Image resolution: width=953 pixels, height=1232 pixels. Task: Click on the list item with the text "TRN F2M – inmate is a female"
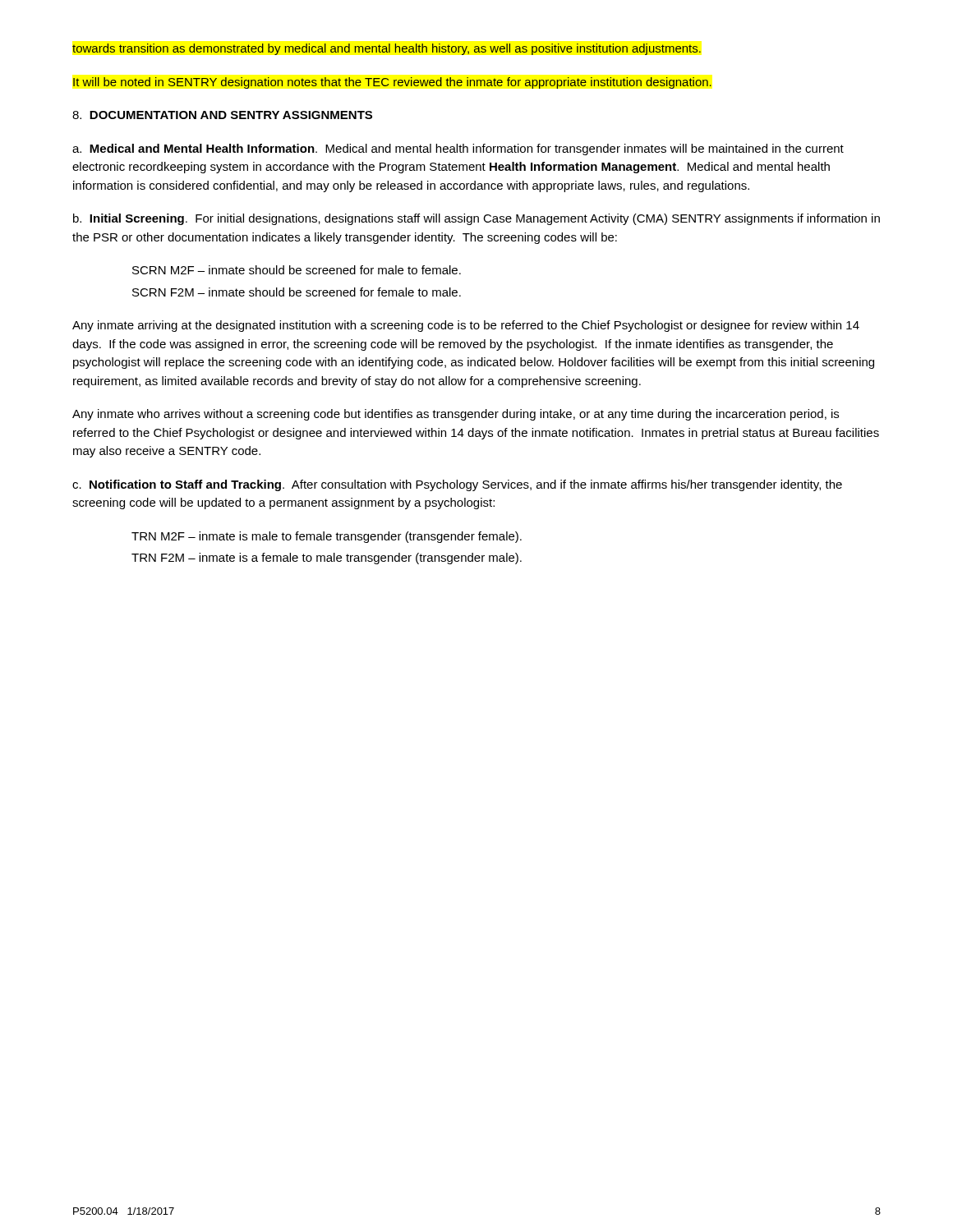327,557
